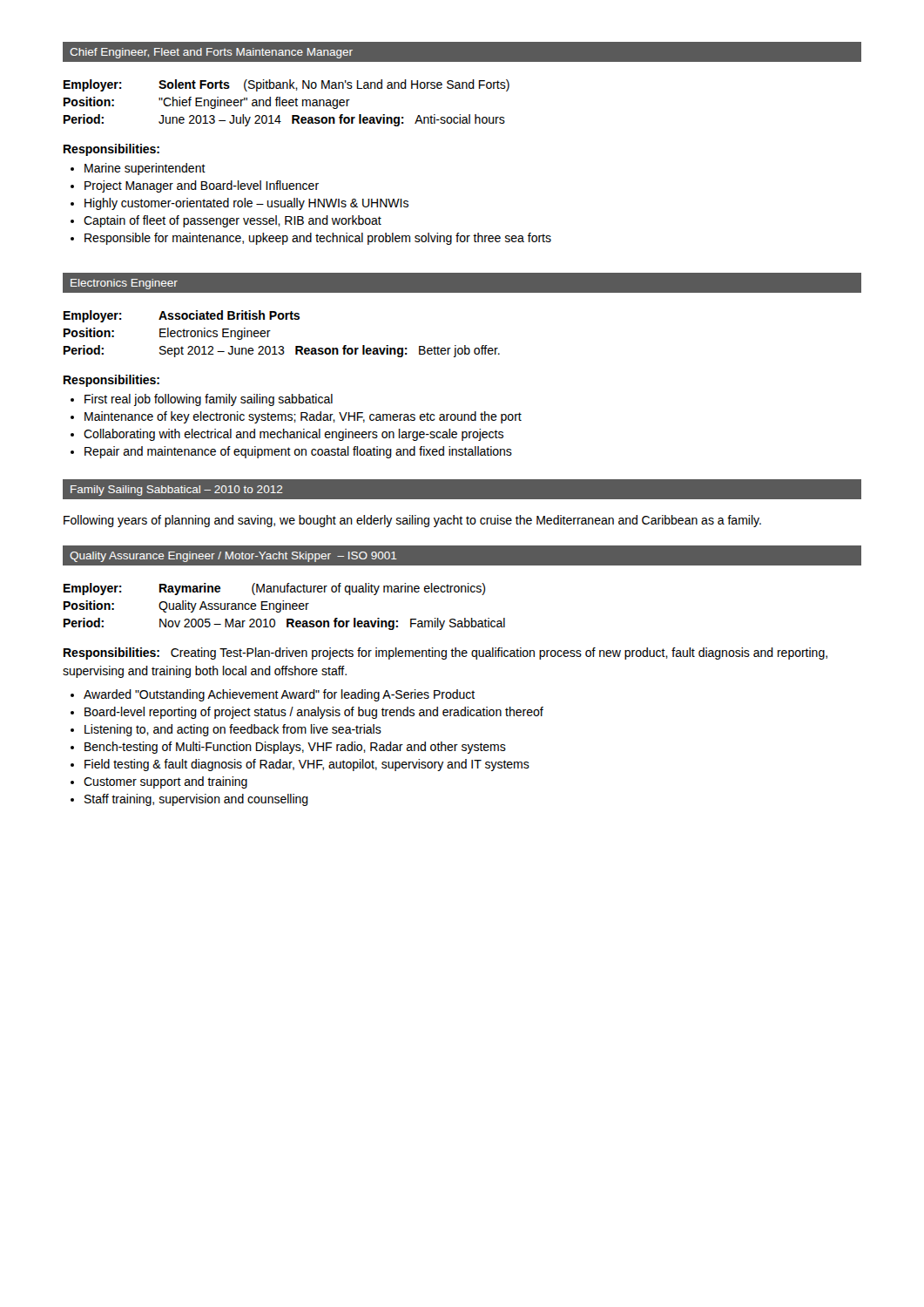The height and width of the screenshot is (1307, 924).
Task: Find the region starting "Highly customer-orientated role – usually HNWIs &"
Action: [x=246, y=204]
